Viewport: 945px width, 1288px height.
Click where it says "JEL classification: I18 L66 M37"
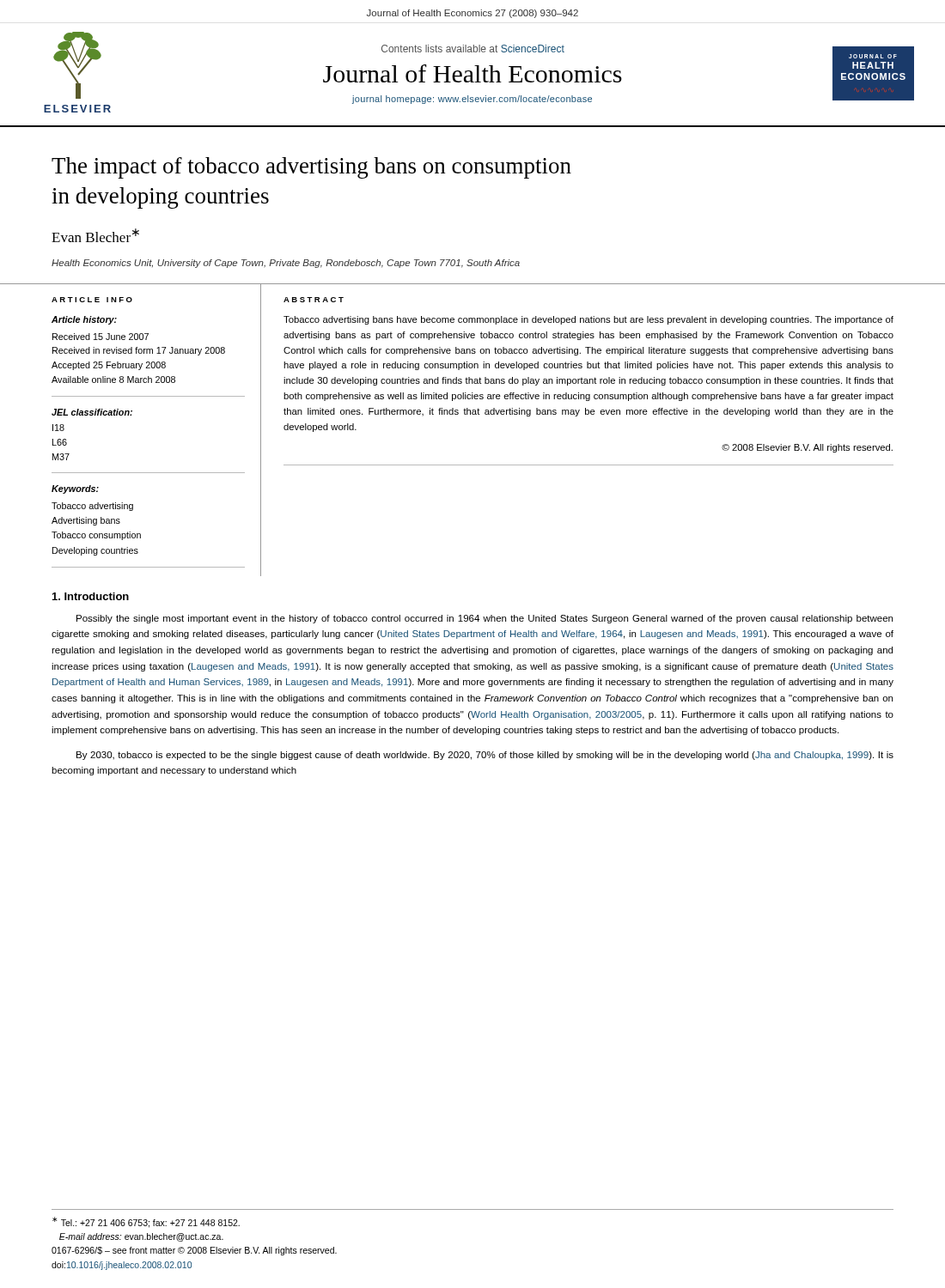click(x=92, y=412)
